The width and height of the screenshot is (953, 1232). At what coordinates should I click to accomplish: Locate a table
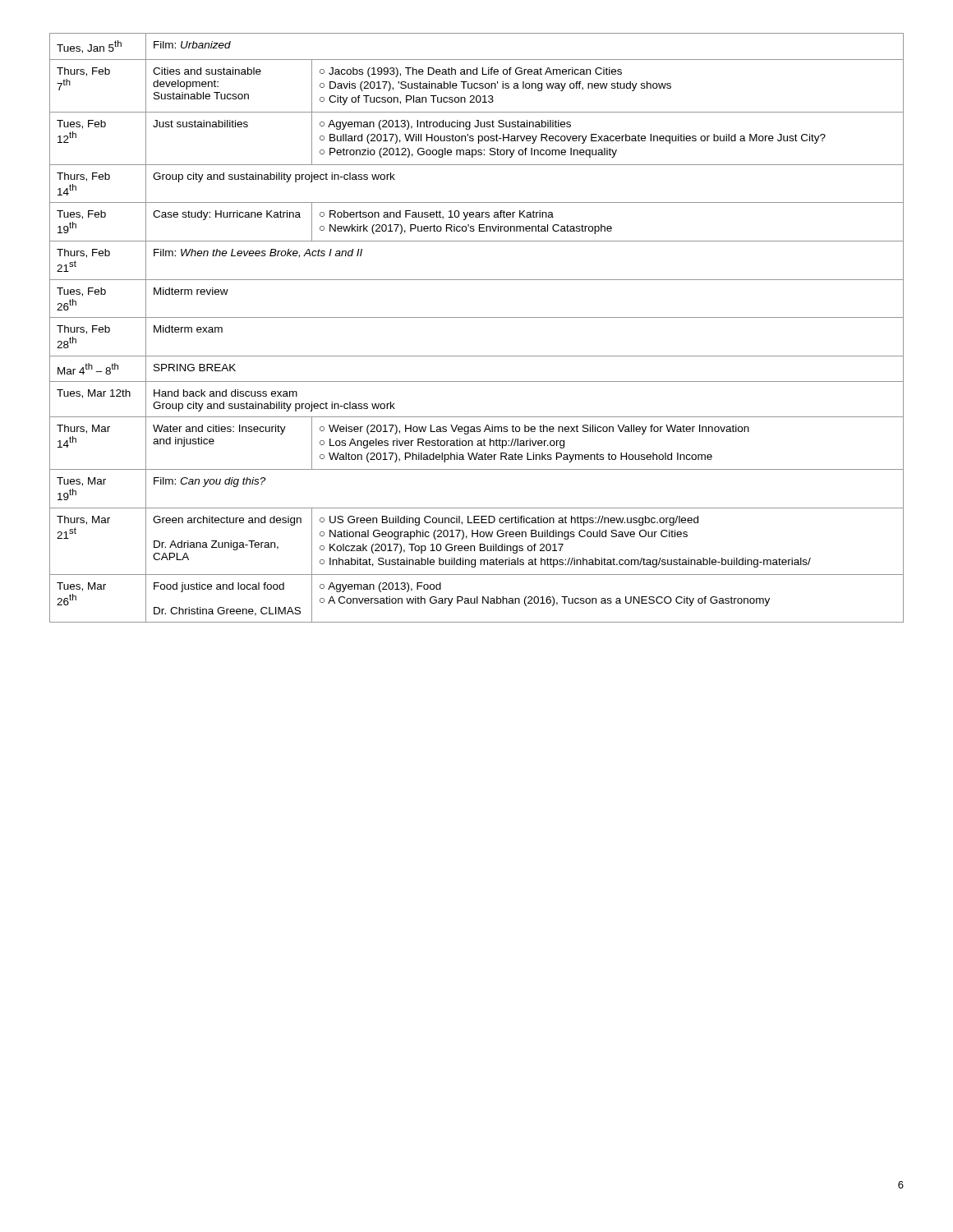[x=476, y=328]
